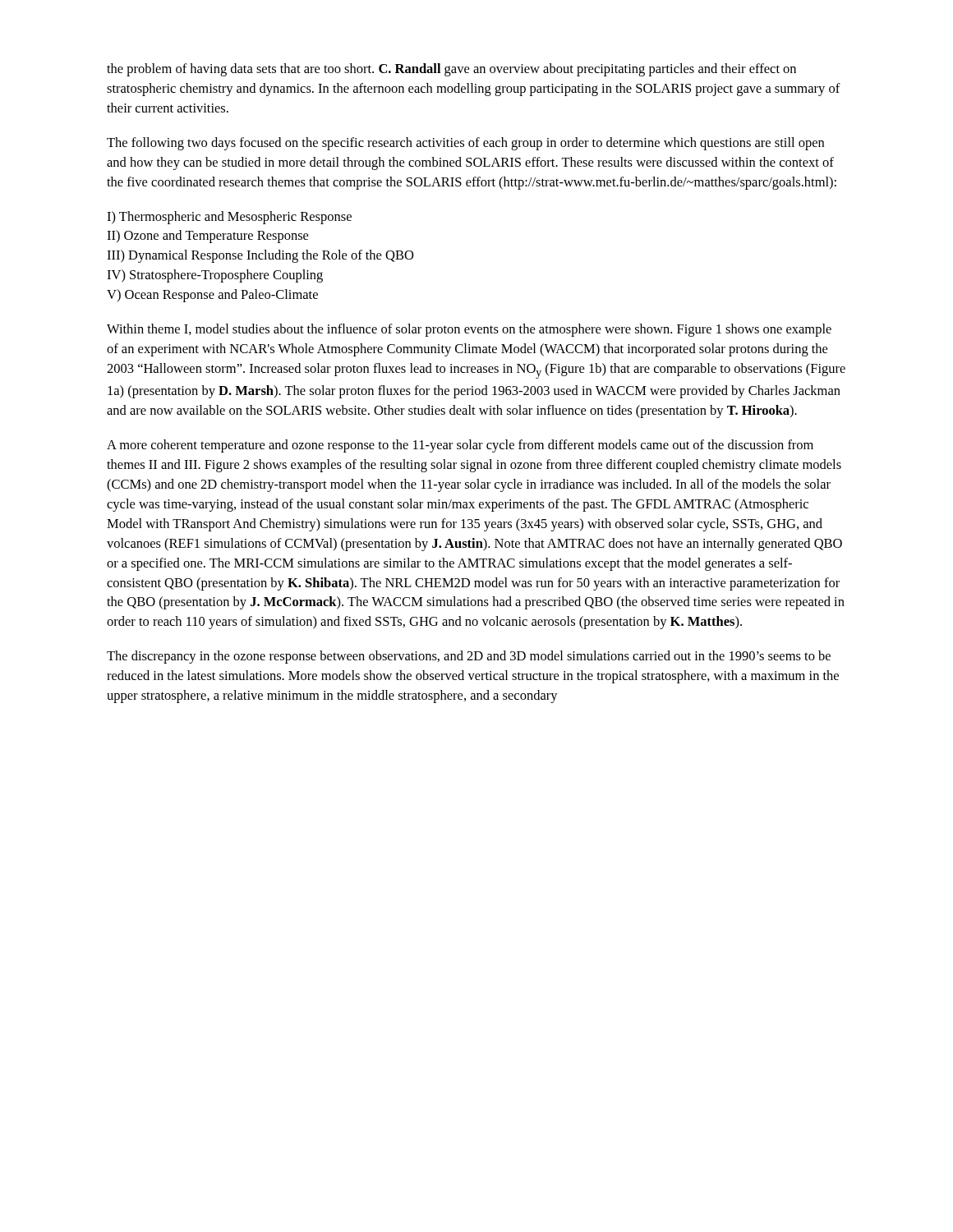Click on the block starting "II) Ozone and"

[x=208, y=236]
